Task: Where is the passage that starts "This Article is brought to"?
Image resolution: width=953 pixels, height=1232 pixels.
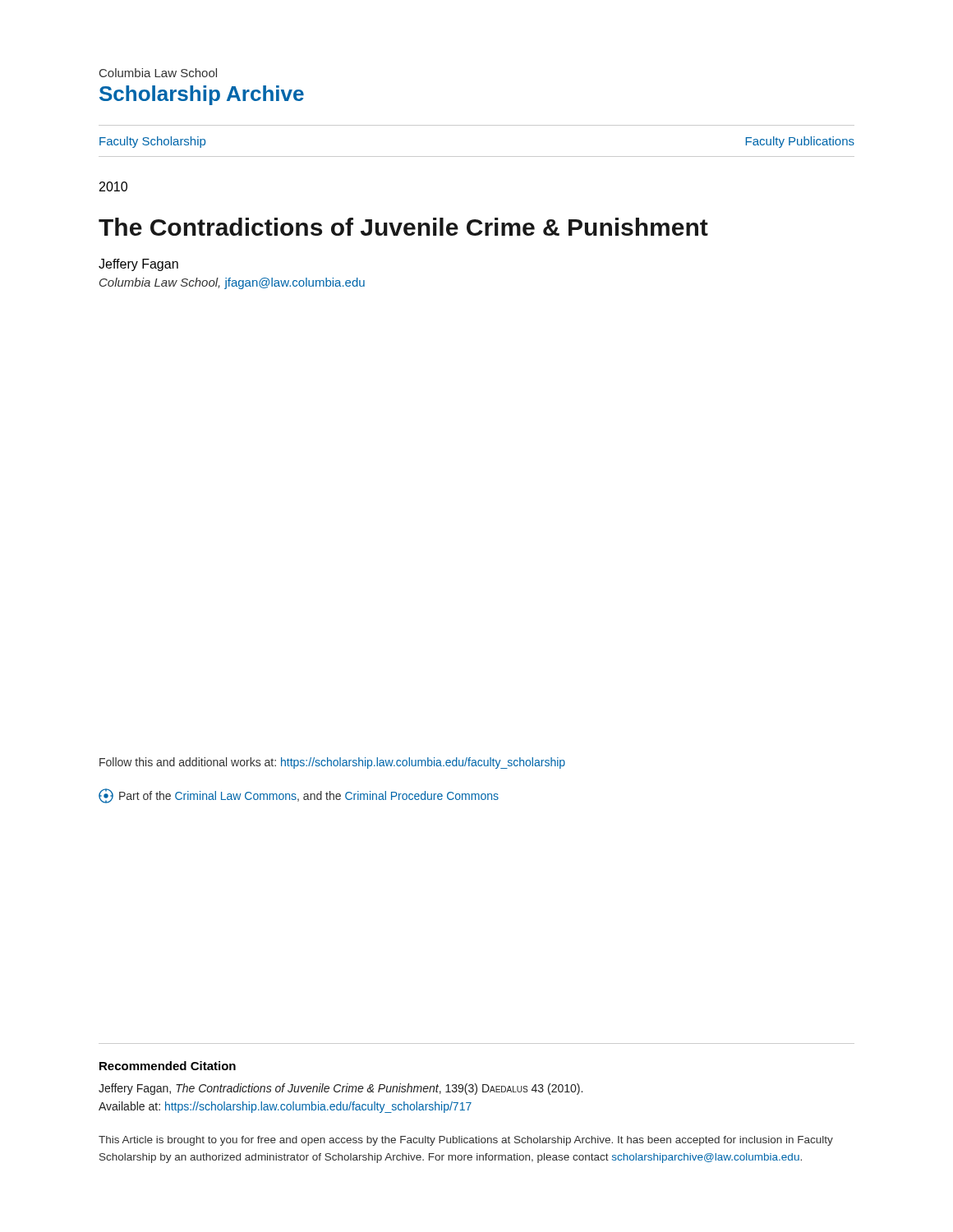Action: [466, 1148]
